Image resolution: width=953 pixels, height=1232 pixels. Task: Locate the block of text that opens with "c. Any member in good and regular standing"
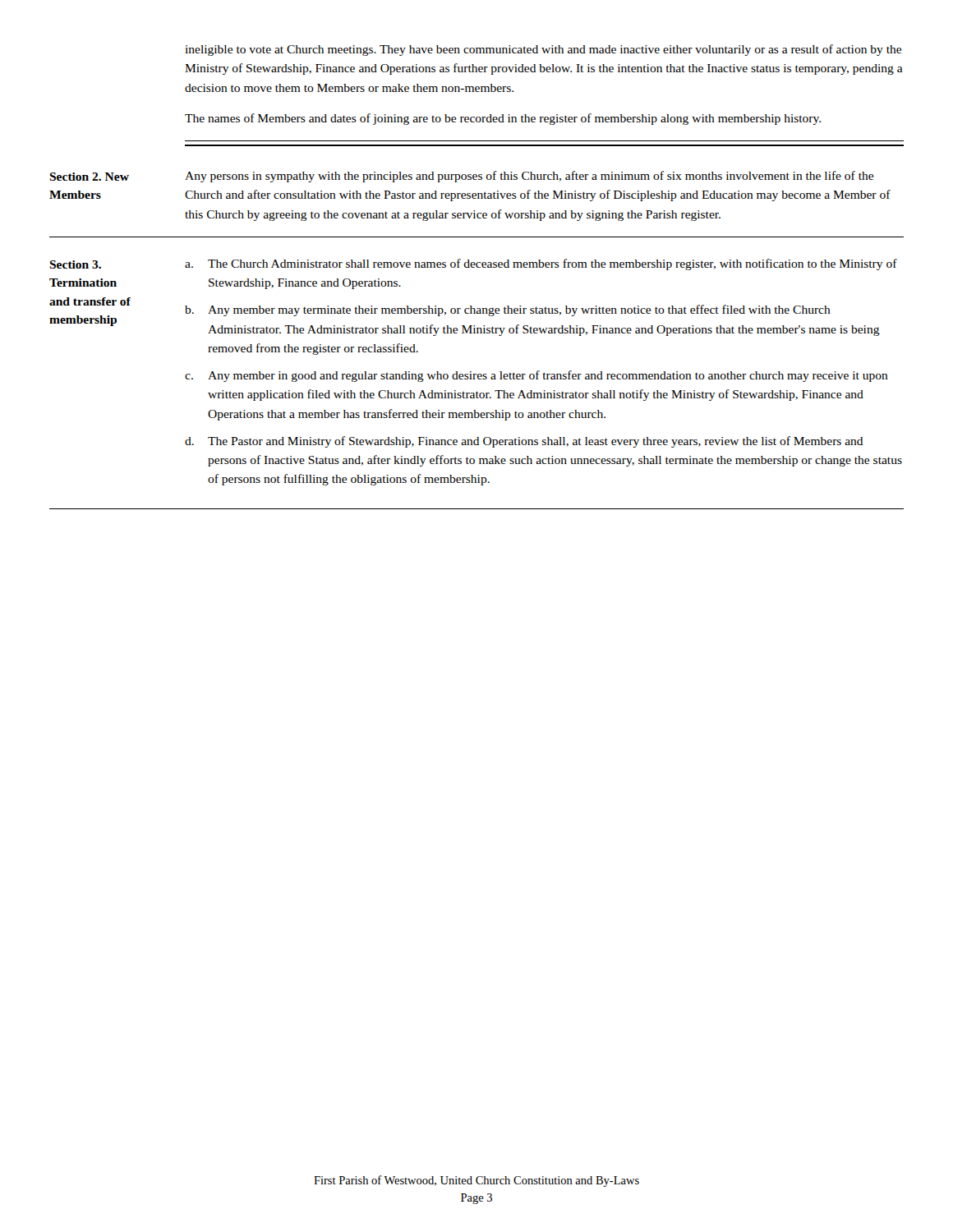click(544, 394)
